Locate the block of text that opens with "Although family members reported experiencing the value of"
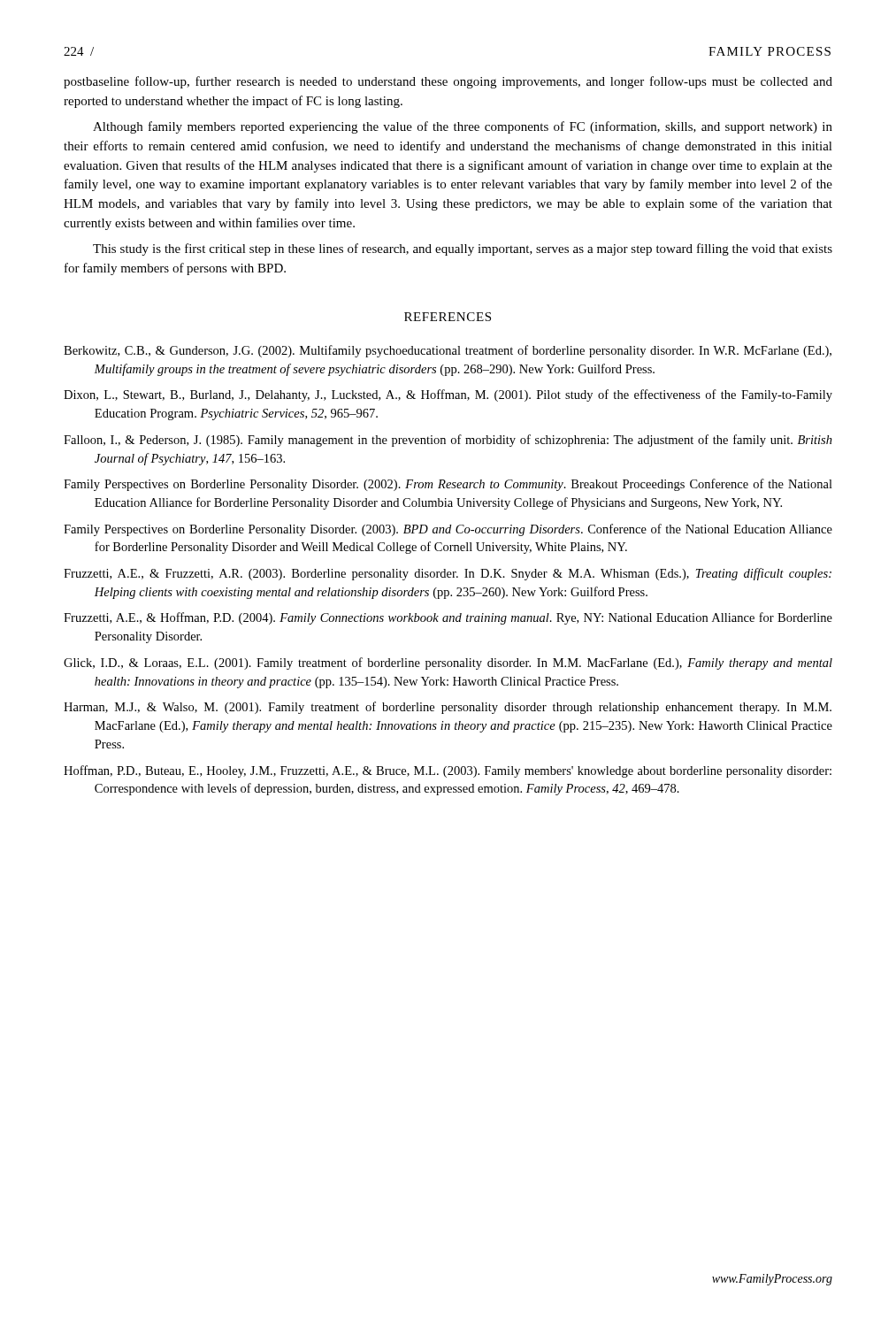This screenshot has width=896, height=1327. tap(448, 175)
